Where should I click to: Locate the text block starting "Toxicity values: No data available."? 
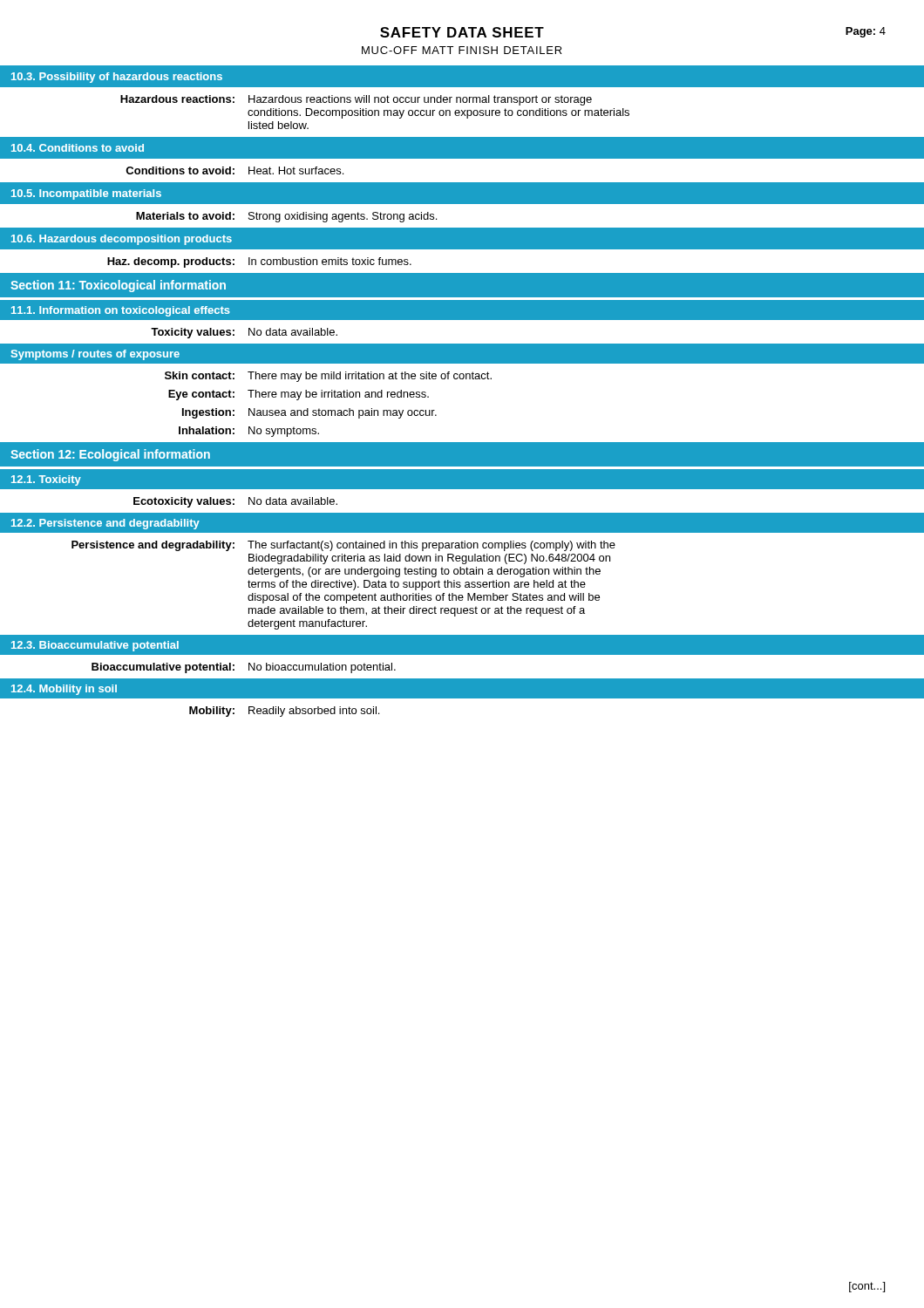click(462, 332)
